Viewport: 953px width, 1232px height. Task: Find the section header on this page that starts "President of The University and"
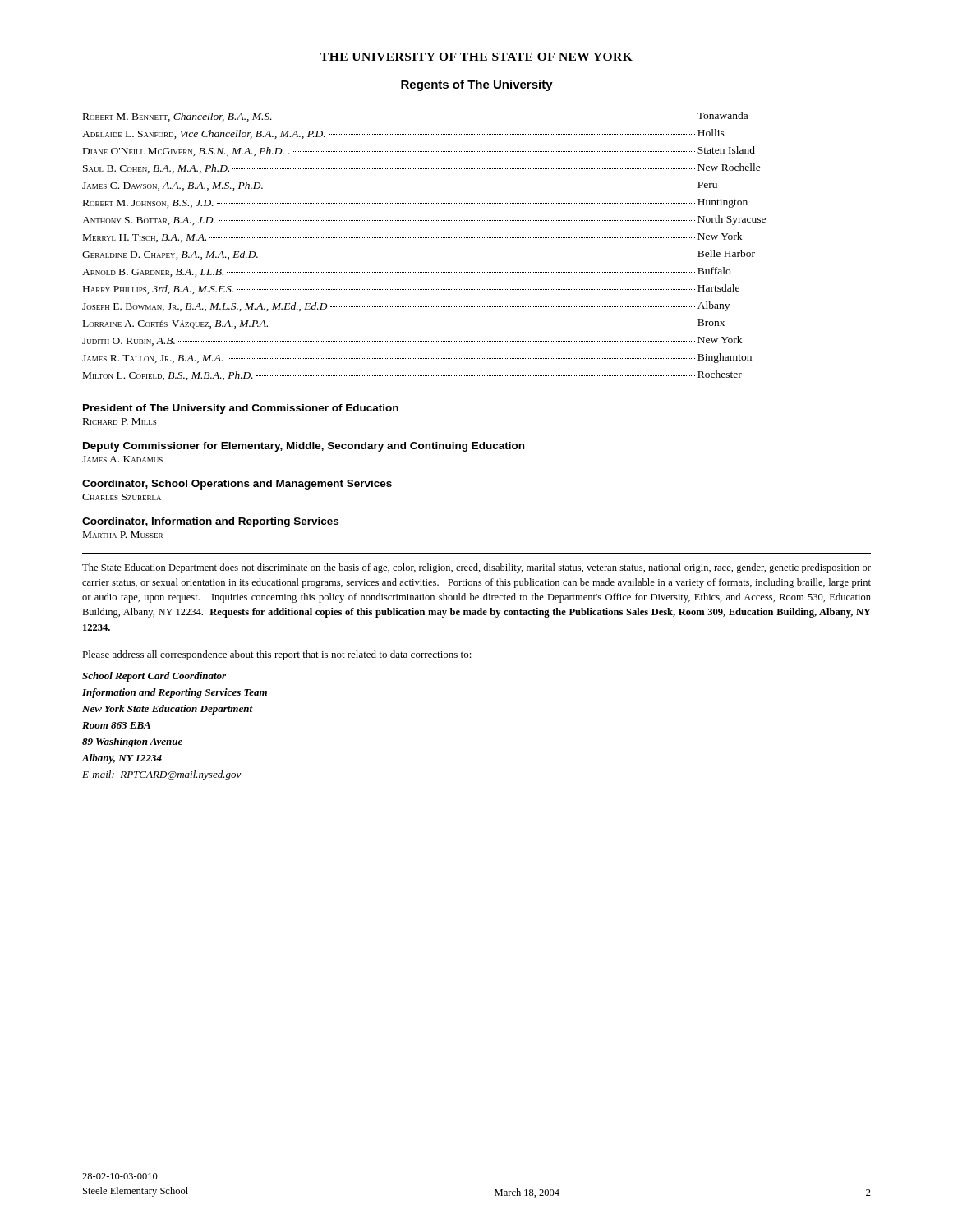click(241, 408)
